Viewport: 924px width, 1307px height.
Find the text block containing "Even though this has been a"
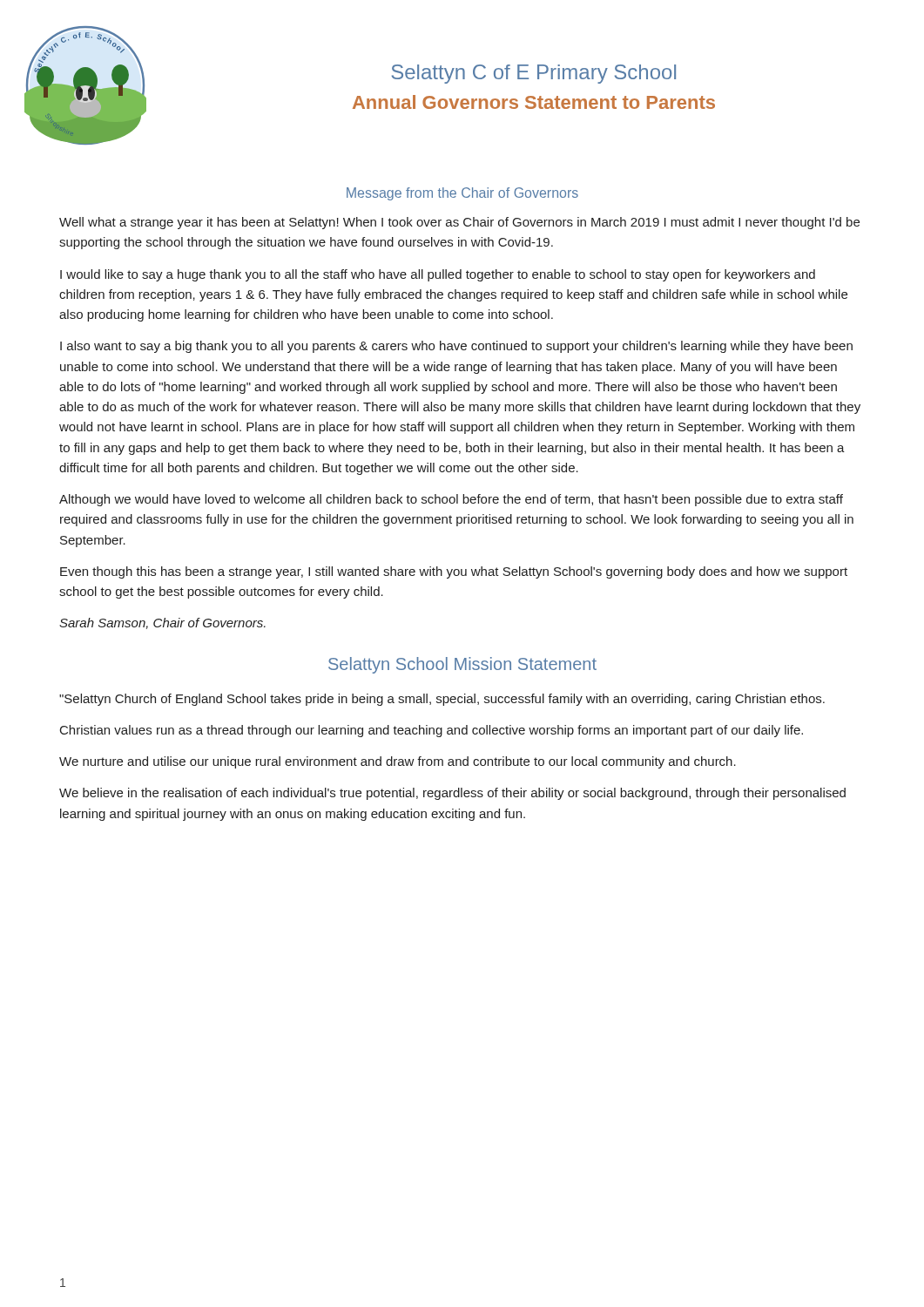pos(453,581)
